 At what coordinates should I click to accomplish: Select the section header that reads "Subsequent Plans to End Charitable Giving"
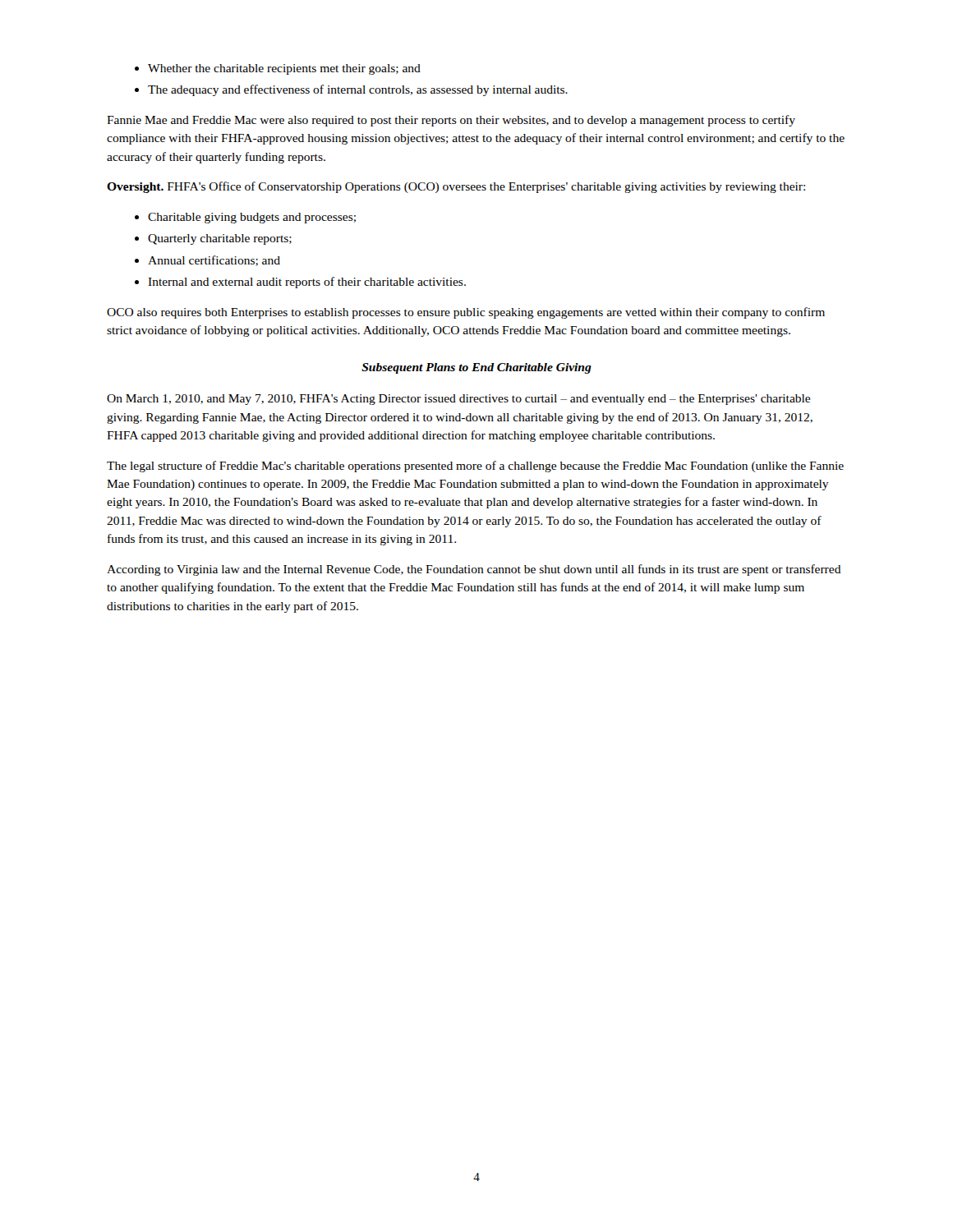(476, 366)
